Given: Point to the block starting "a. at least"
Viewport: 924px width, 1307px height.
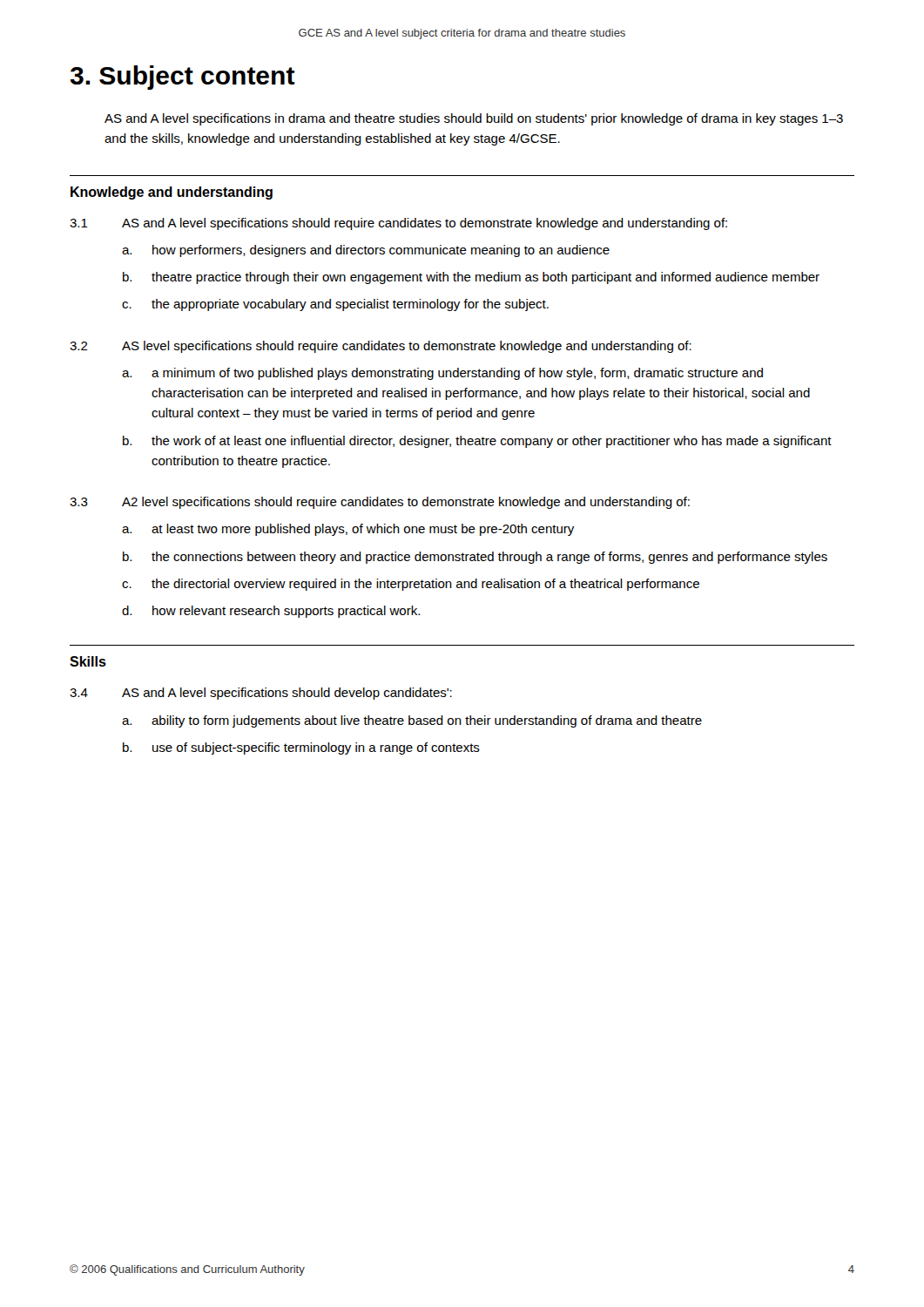Looking at the screenshot, I should click(488, 529).
